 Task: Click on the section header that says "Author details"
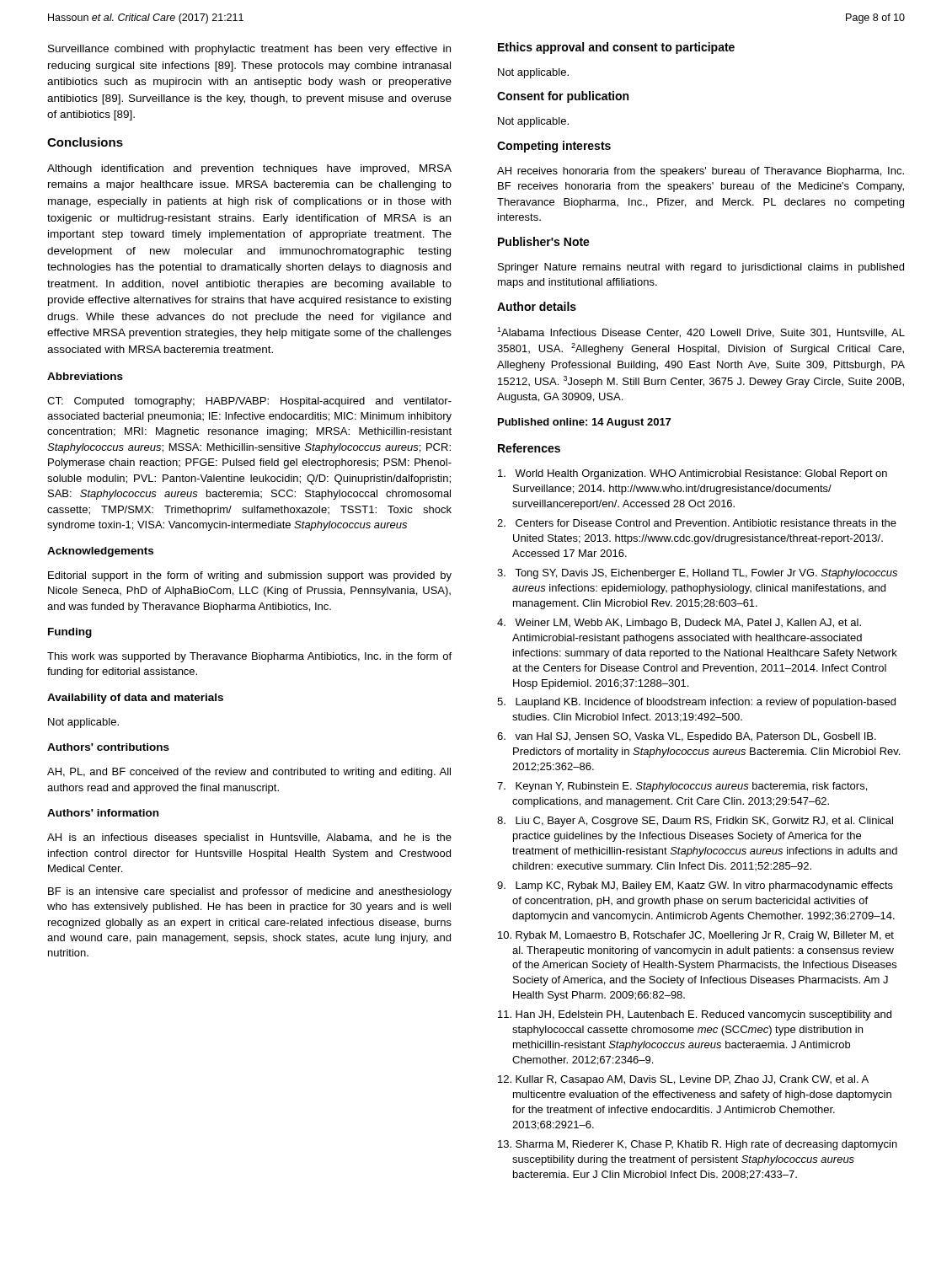[x=537, y=306]
